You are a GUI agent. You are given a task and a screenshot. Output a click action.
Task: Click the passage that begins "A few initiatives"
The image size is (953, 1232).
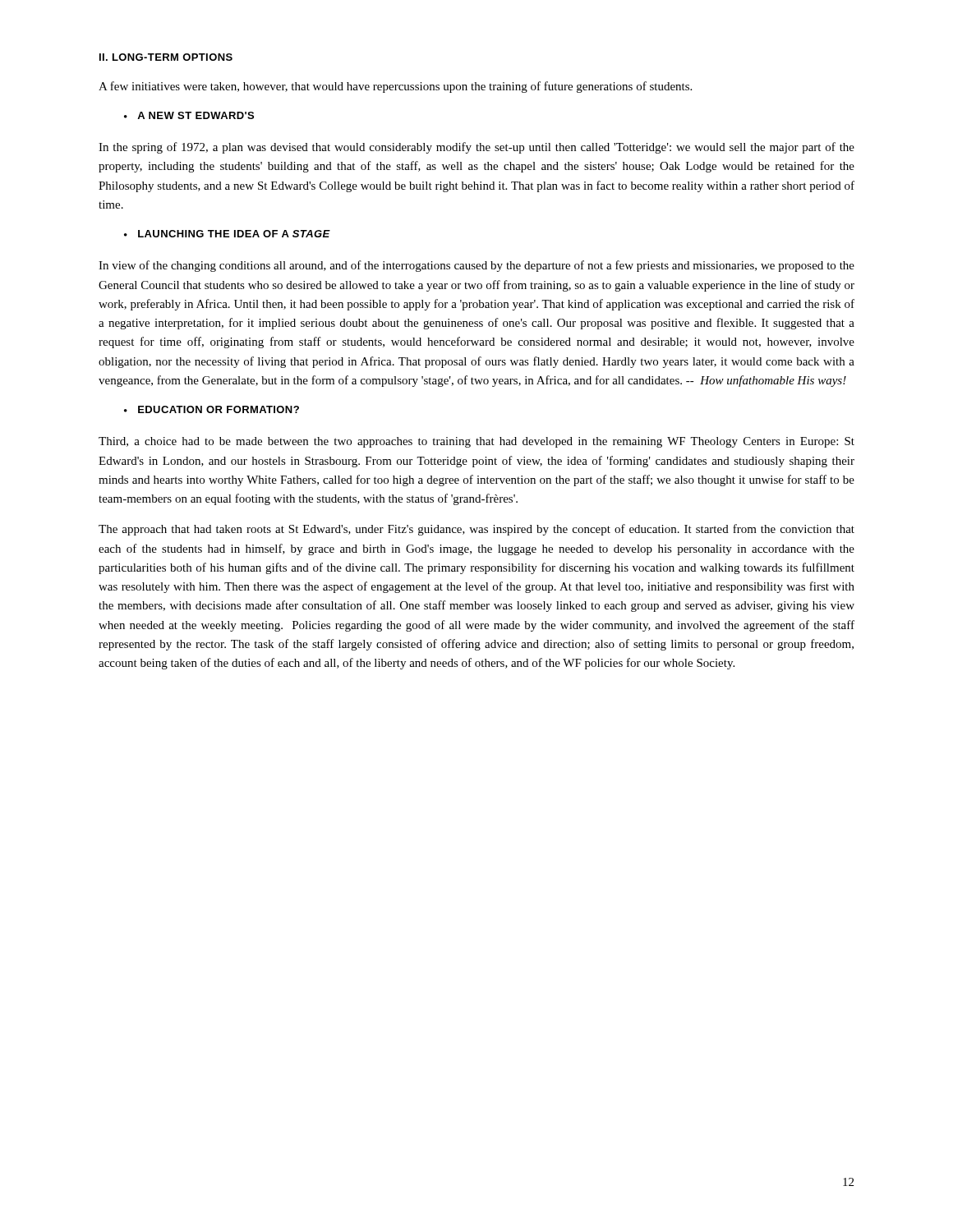396,86
